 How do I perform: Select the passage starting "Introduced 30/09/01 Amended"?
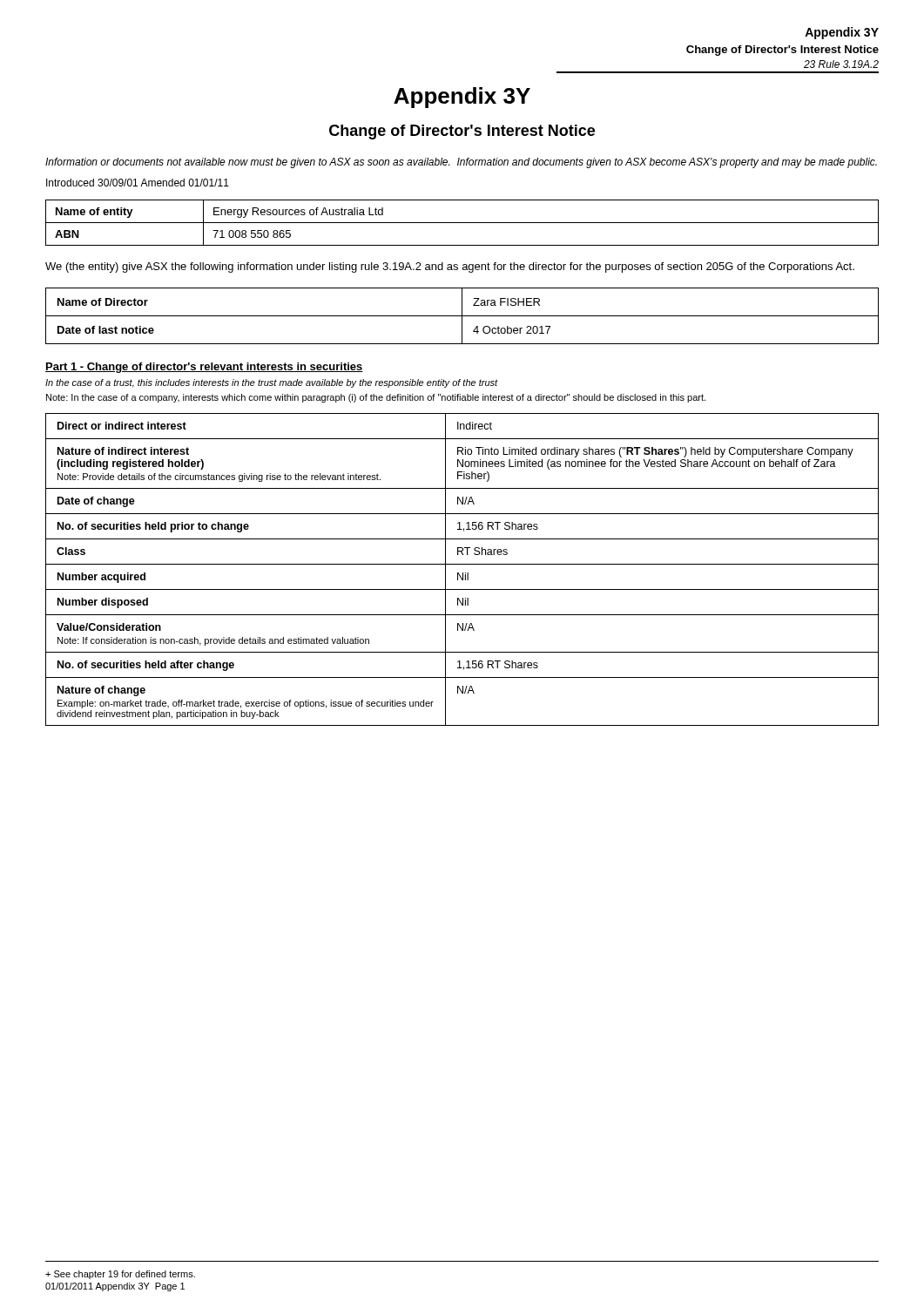[x=137, y=183]
